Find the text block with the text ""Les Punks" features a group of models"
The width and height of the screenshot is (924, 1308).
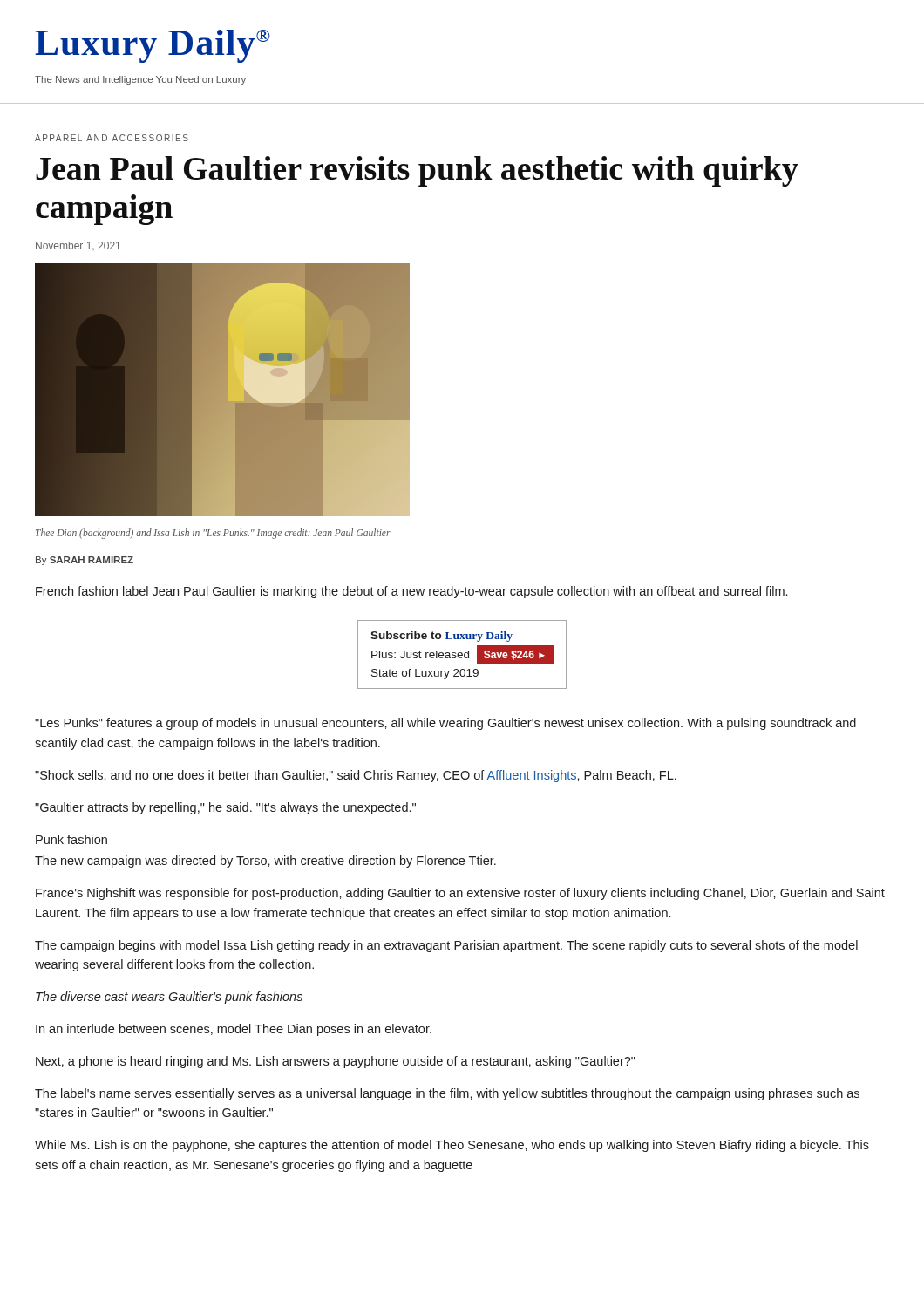pos(462,733)
